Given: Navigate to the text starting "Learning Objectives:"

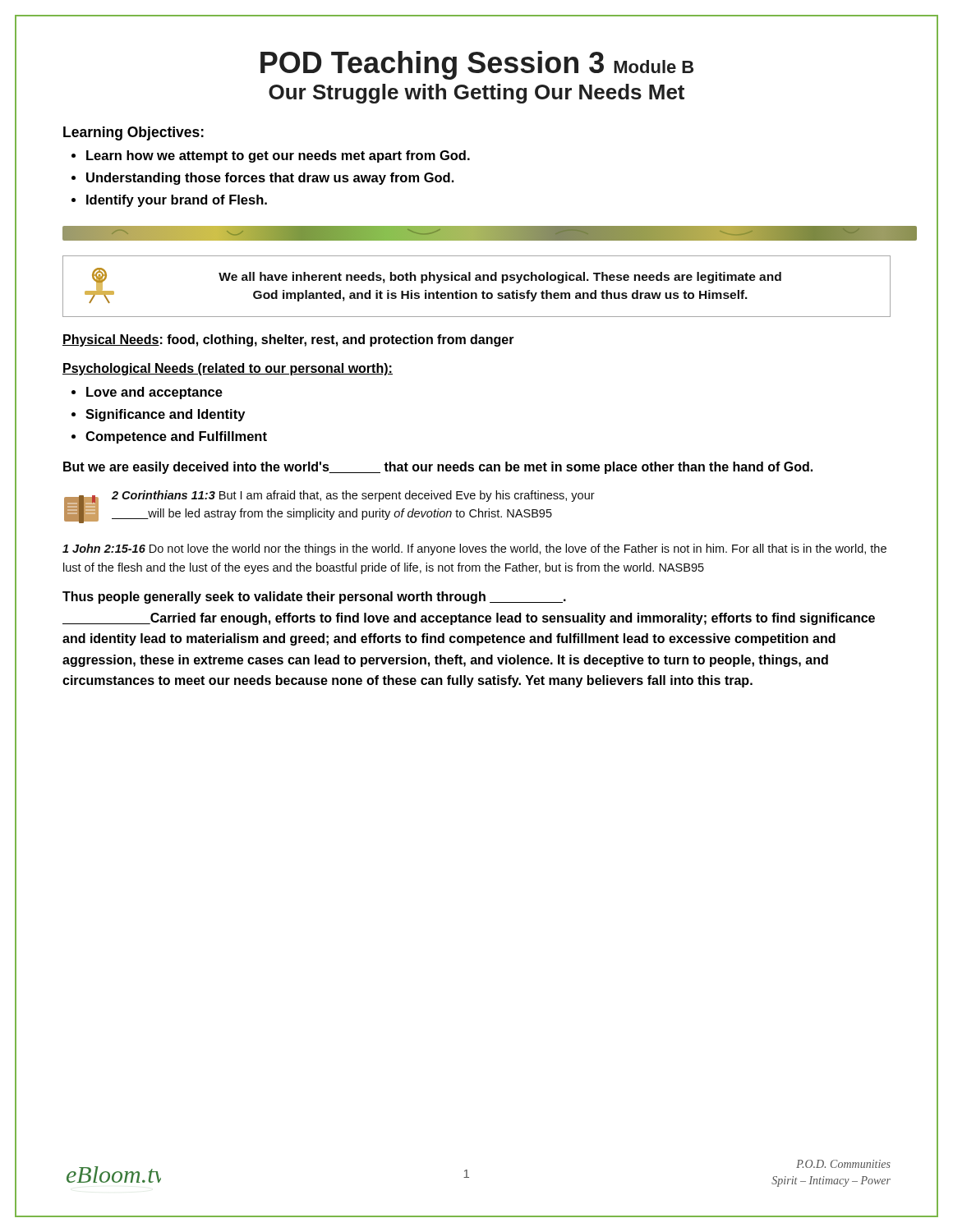Looking at the screenshot, I should [134, 132].
